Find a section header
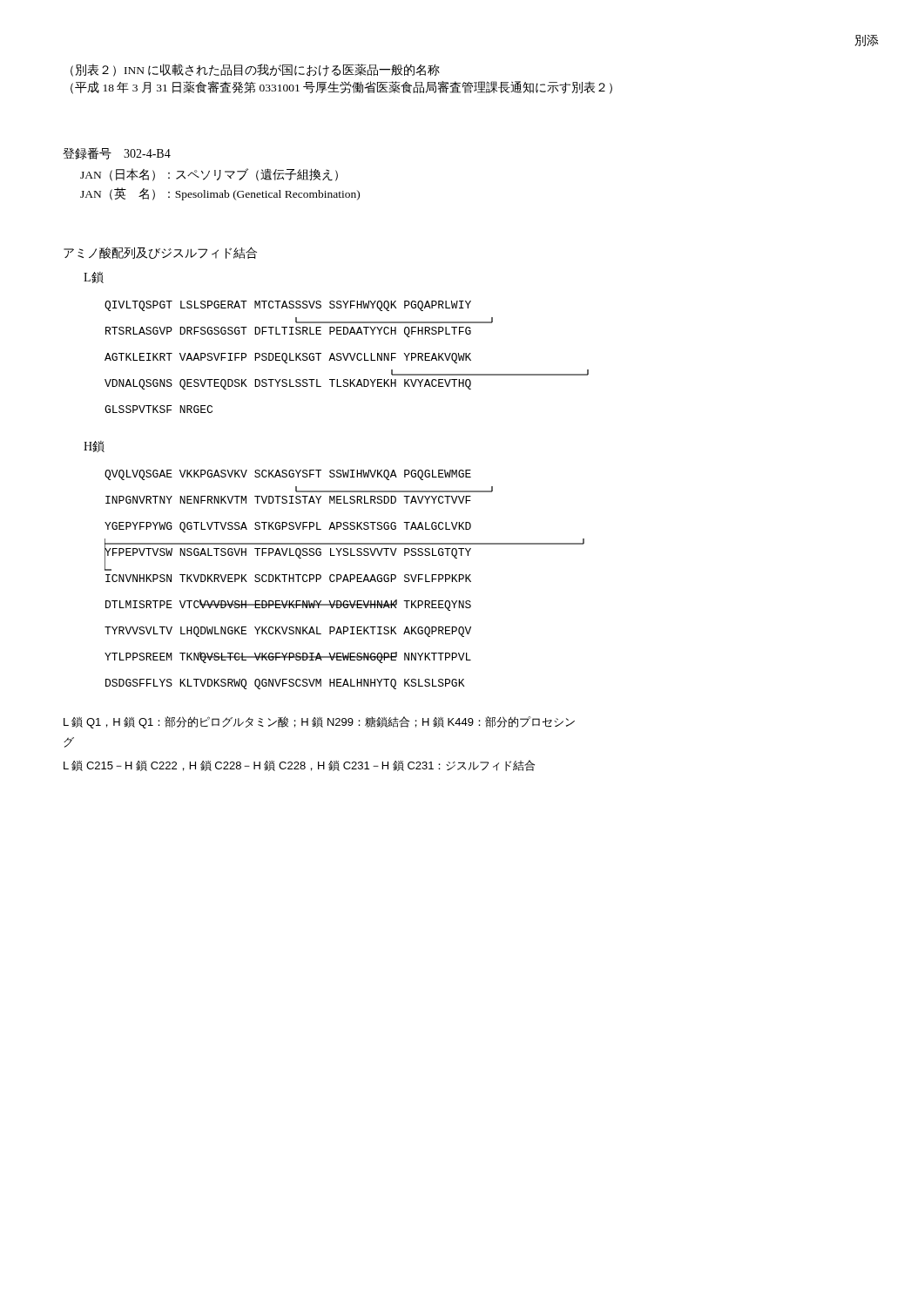 pos(160,253)
